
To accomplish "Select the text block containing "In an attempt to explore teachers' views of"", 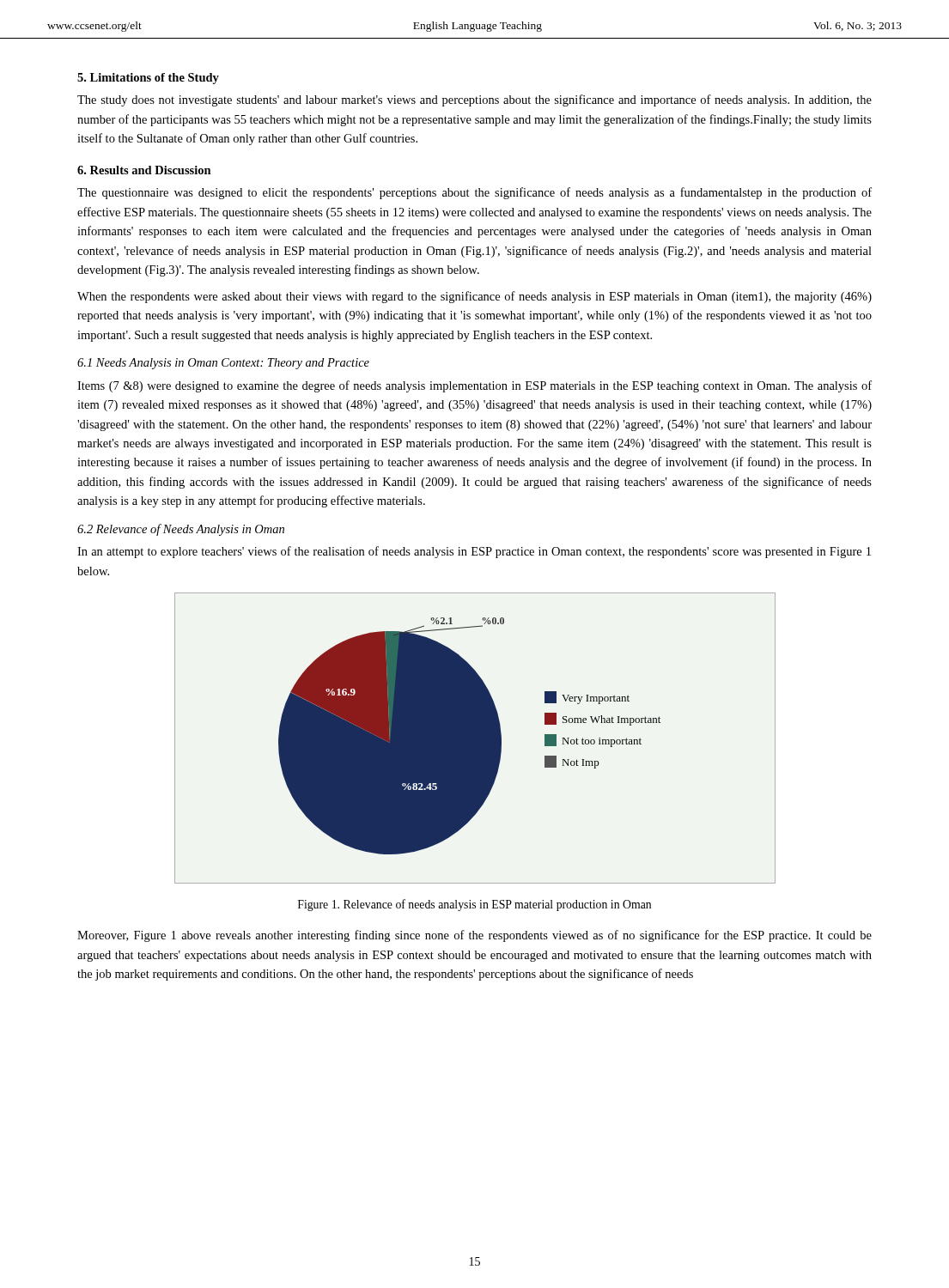I will click(474, 561).
